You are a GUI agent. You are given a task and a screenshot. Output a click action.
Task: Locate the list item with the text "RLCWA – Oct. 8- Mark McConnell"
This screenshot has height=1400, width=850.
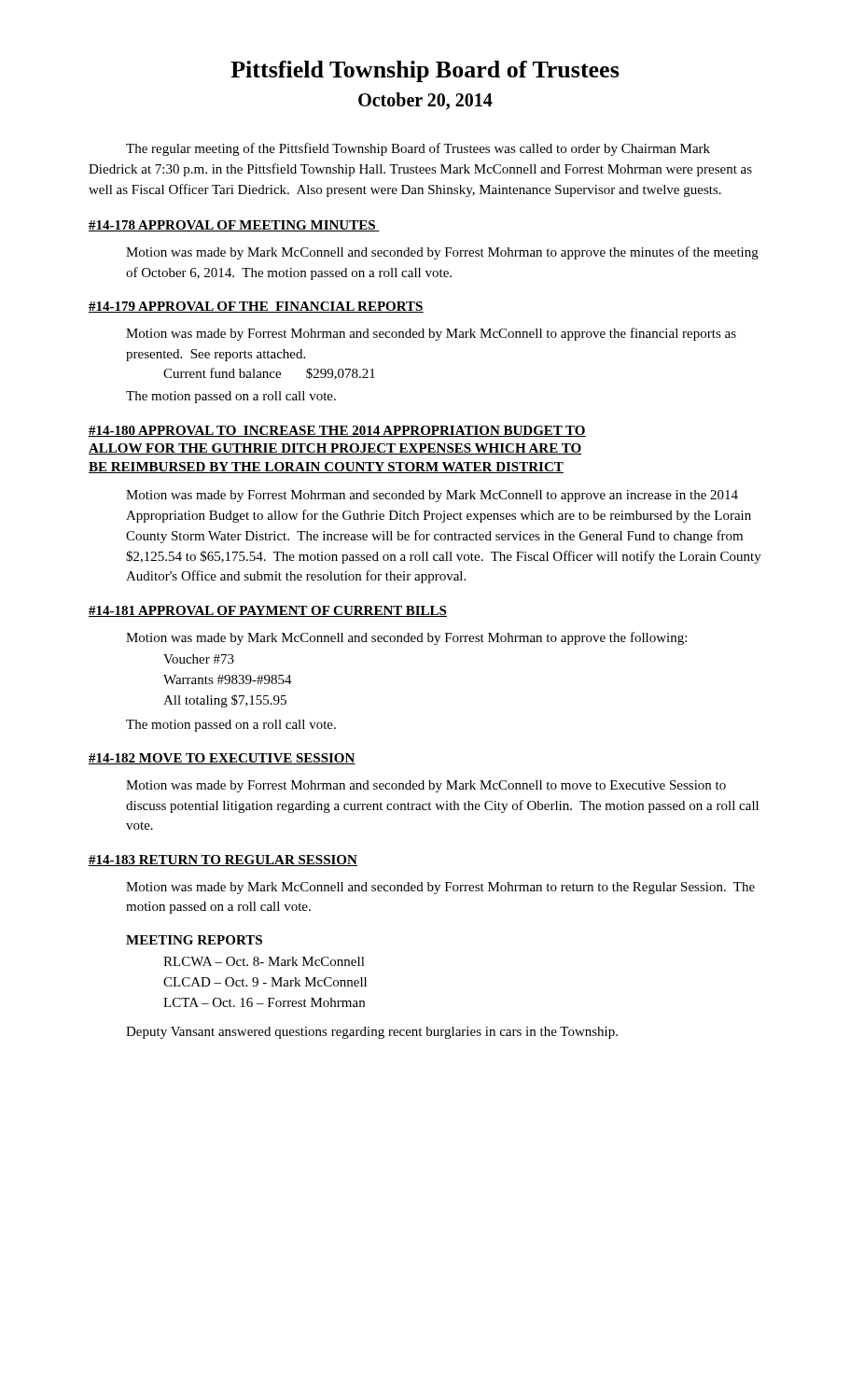pos(264,961)
